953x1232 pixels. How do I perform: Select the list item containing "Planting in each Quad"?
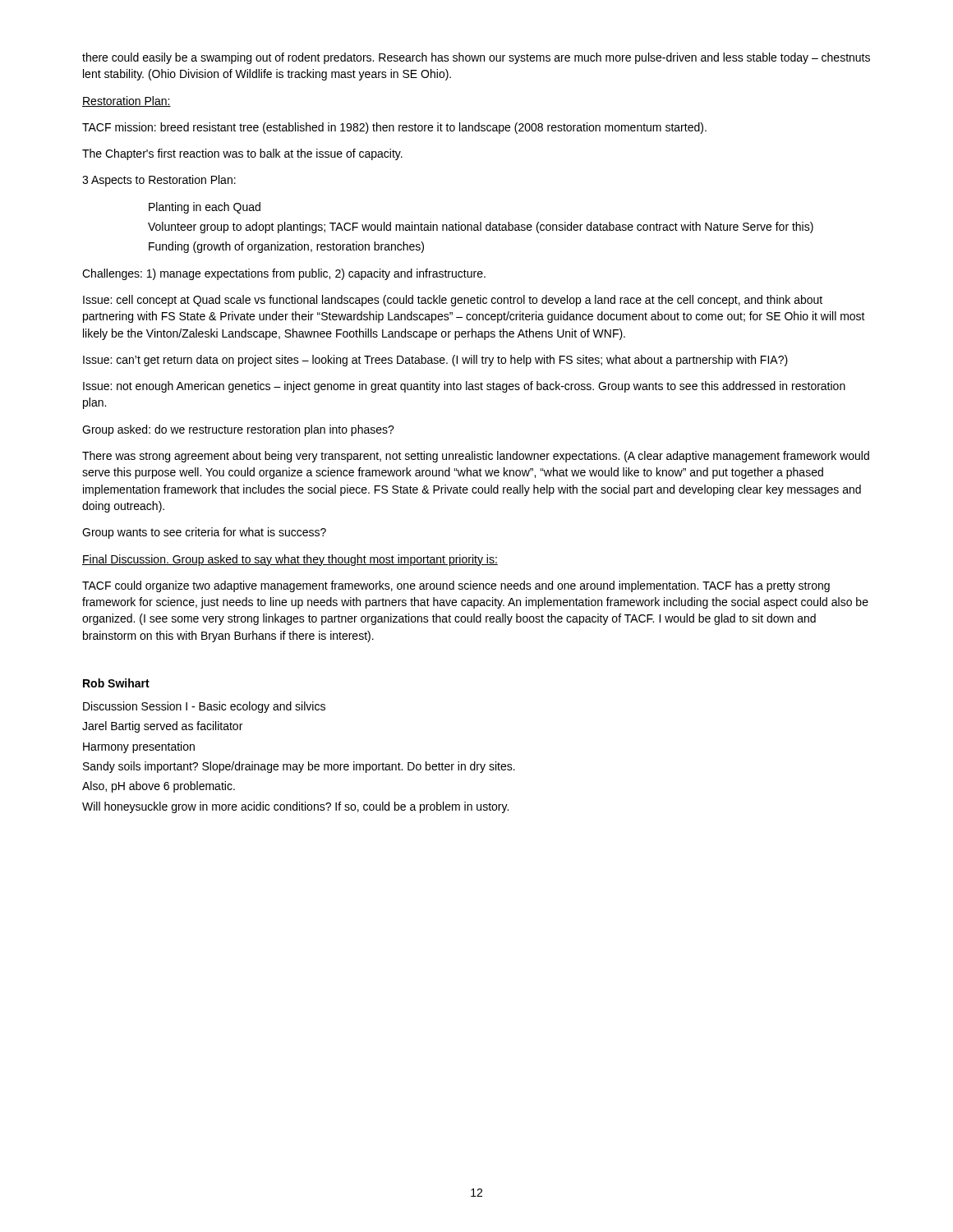(x=204, y=207)
